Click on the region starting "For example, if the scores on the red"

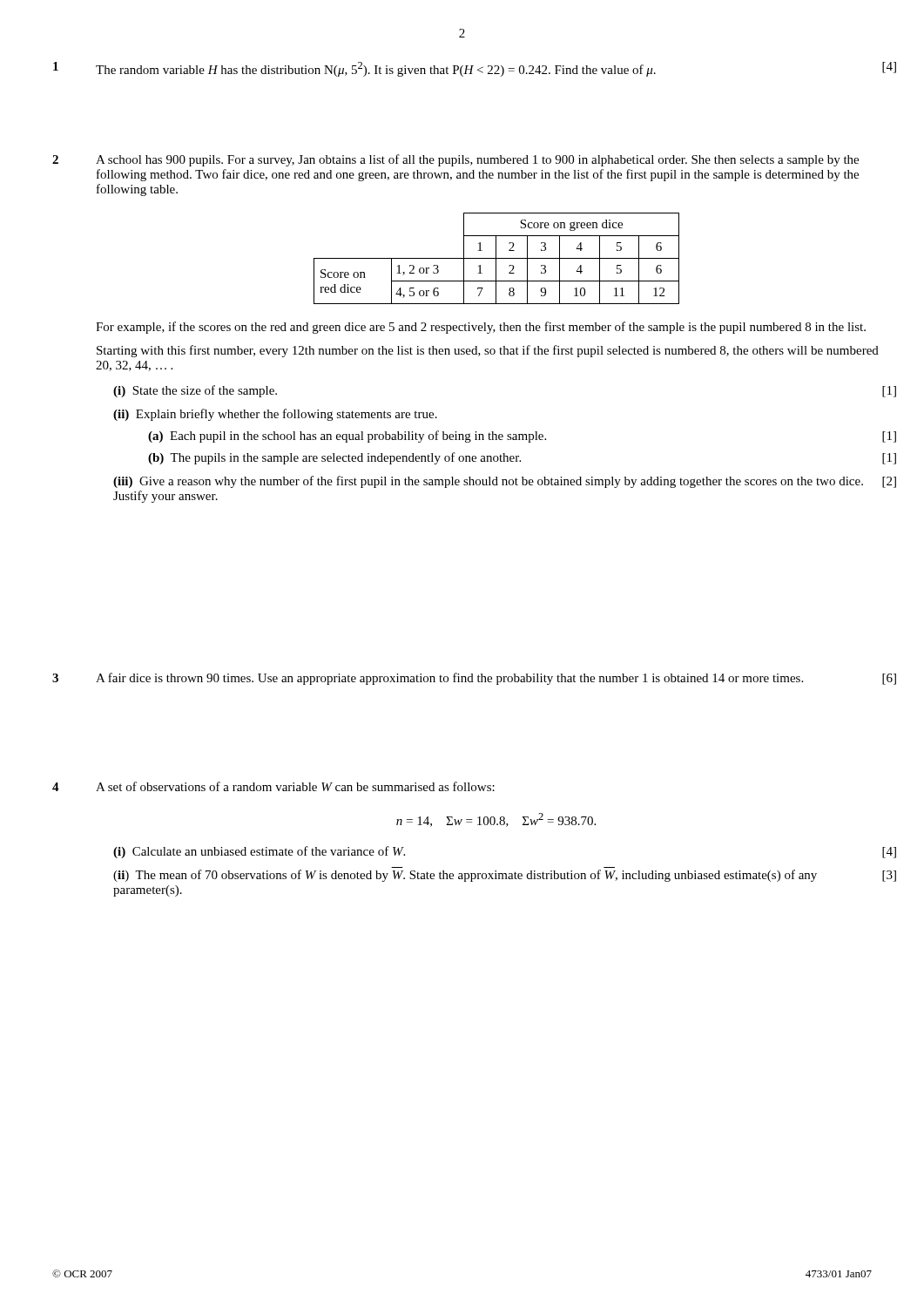click(x=481, y=327)
